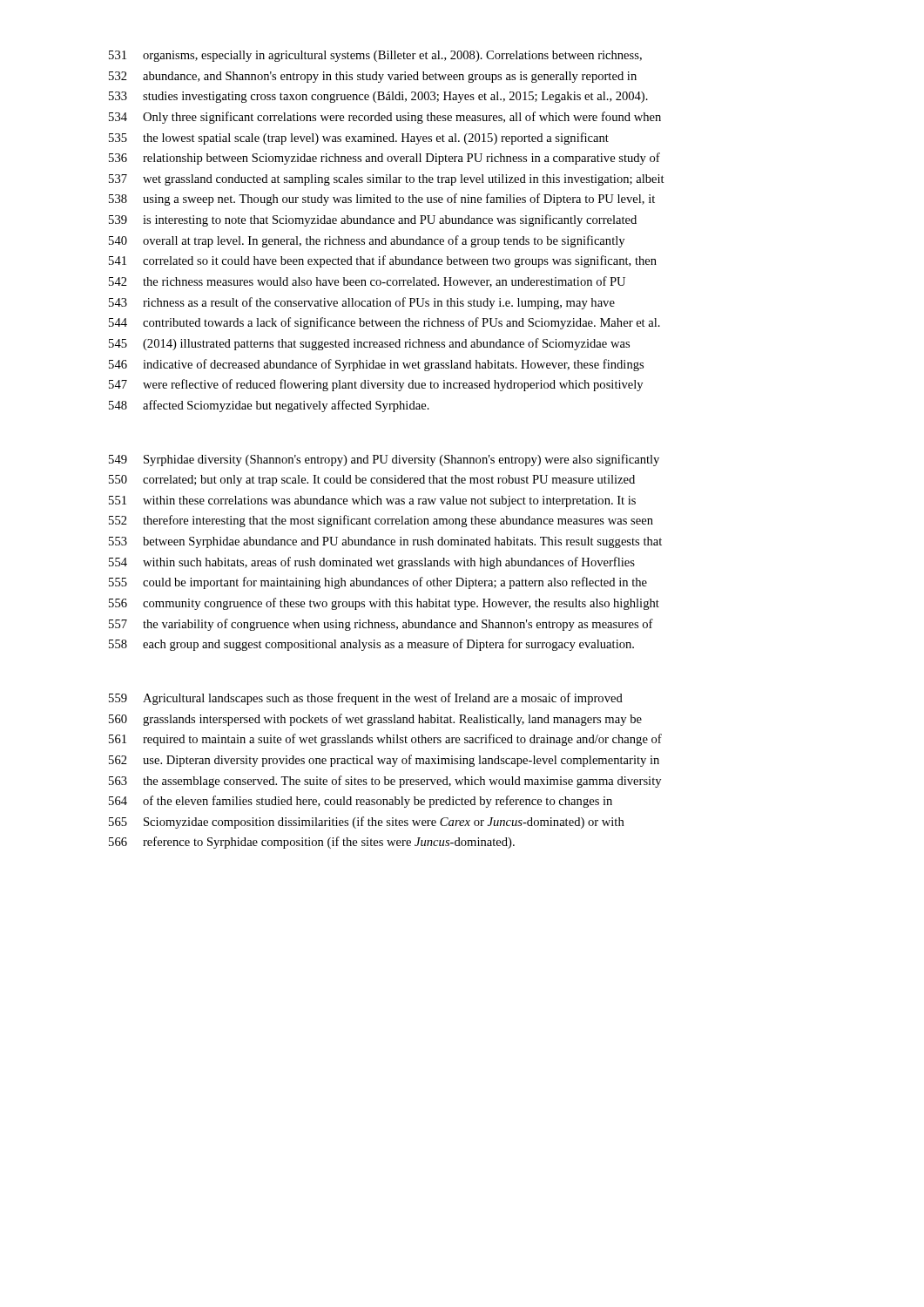Point to the block beginning "531organisms, especially in agricultural systems (Billeter"
Image resolution: width=924 pixels, height=1307 pixels.
(471, 231)
